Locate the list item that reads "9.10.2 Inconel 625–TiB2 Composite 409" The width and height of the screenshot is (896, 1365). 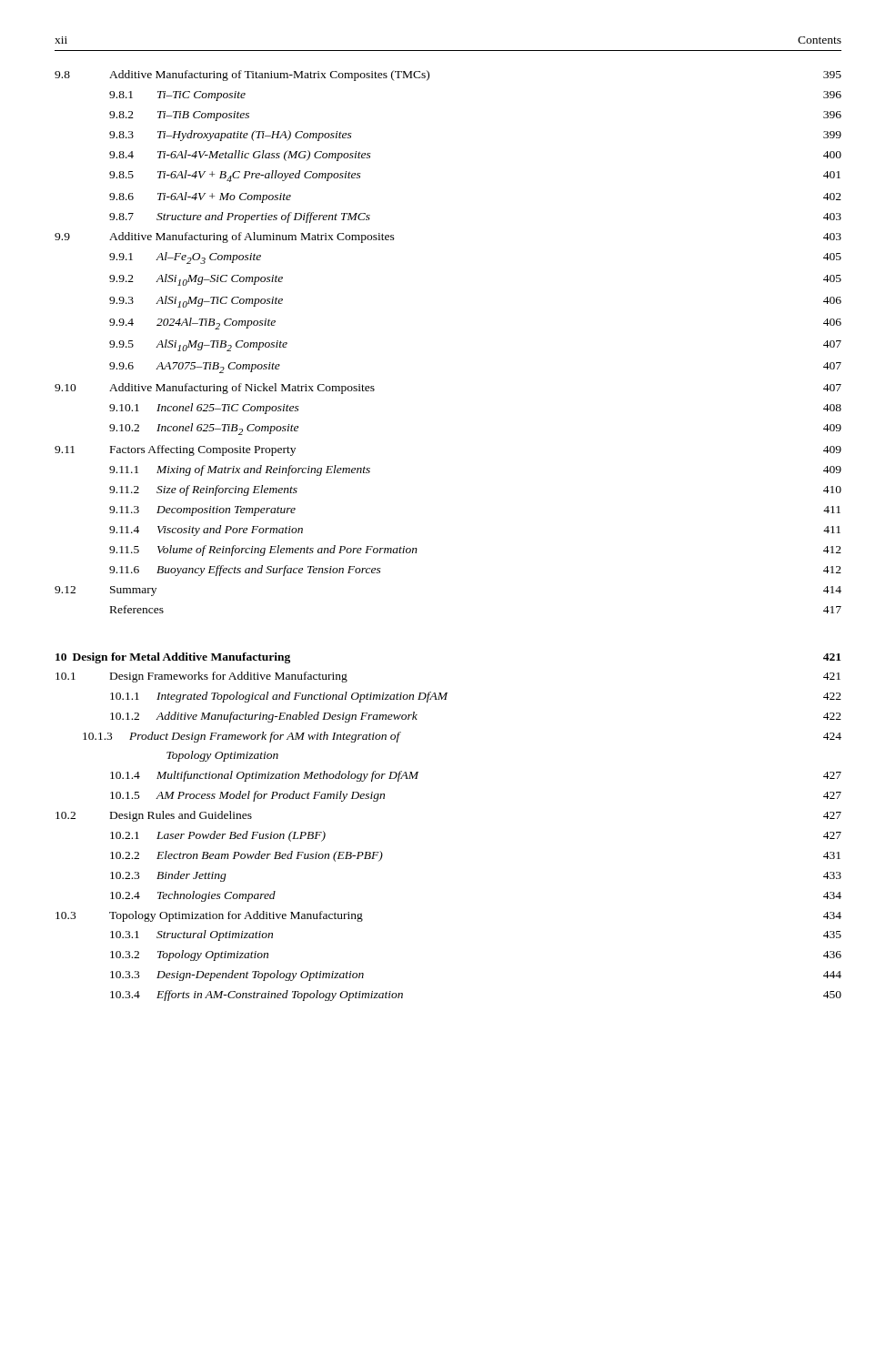tap(121, 429)
